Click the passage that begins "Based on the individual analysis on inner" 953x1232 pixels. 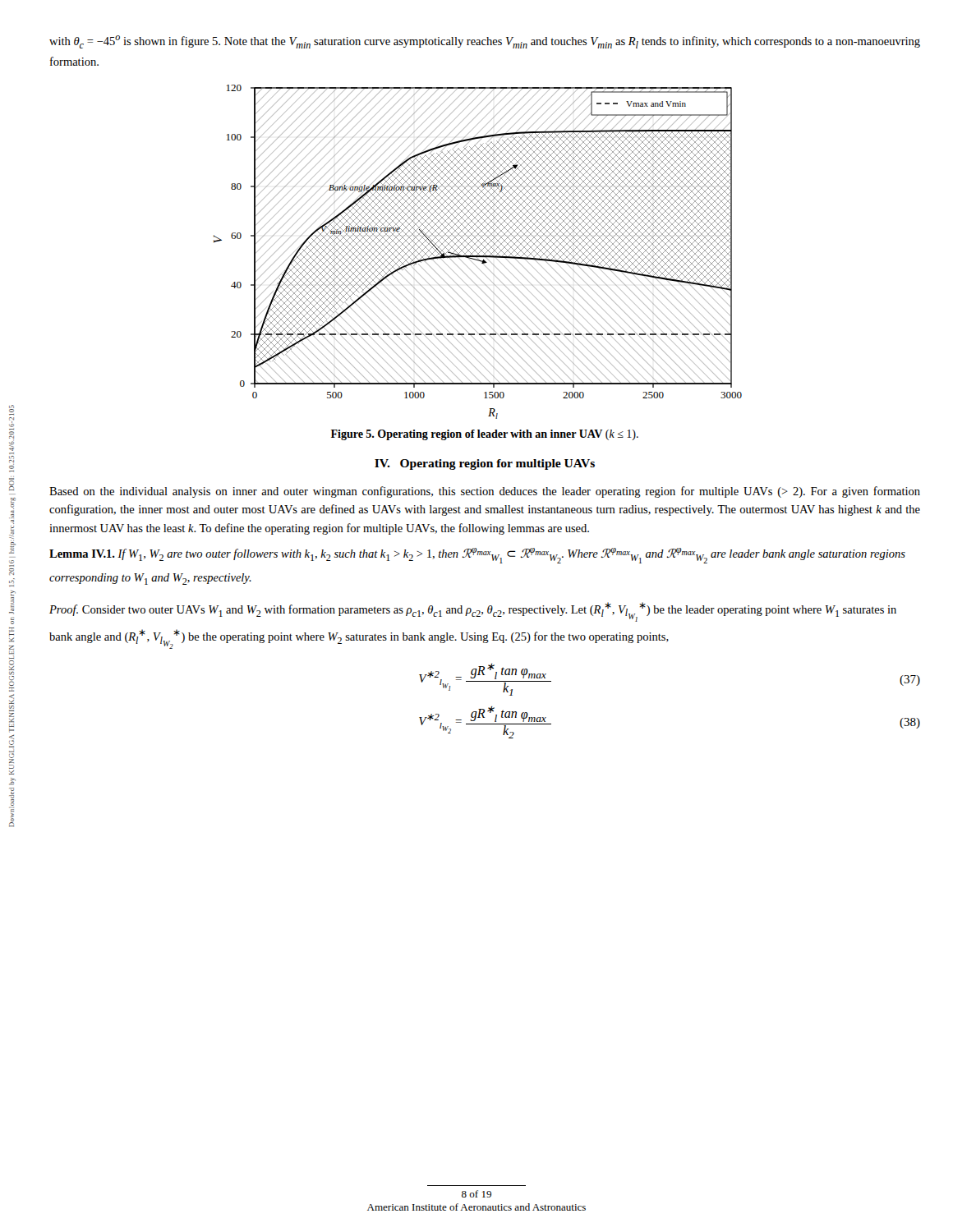point(485,510)
